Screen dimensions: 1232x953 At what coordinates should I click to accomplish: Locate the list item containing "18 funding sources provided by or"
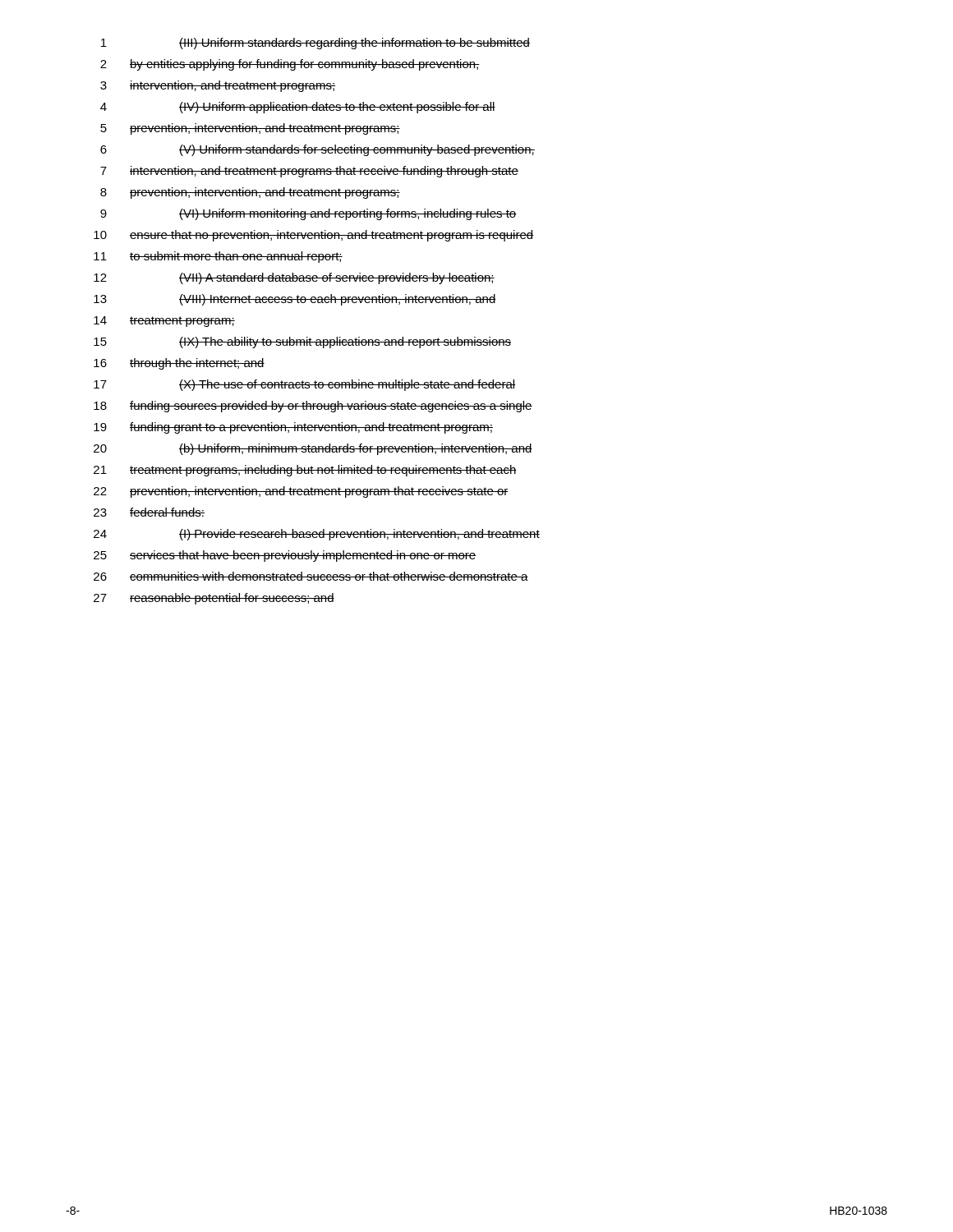coord(476,405)
